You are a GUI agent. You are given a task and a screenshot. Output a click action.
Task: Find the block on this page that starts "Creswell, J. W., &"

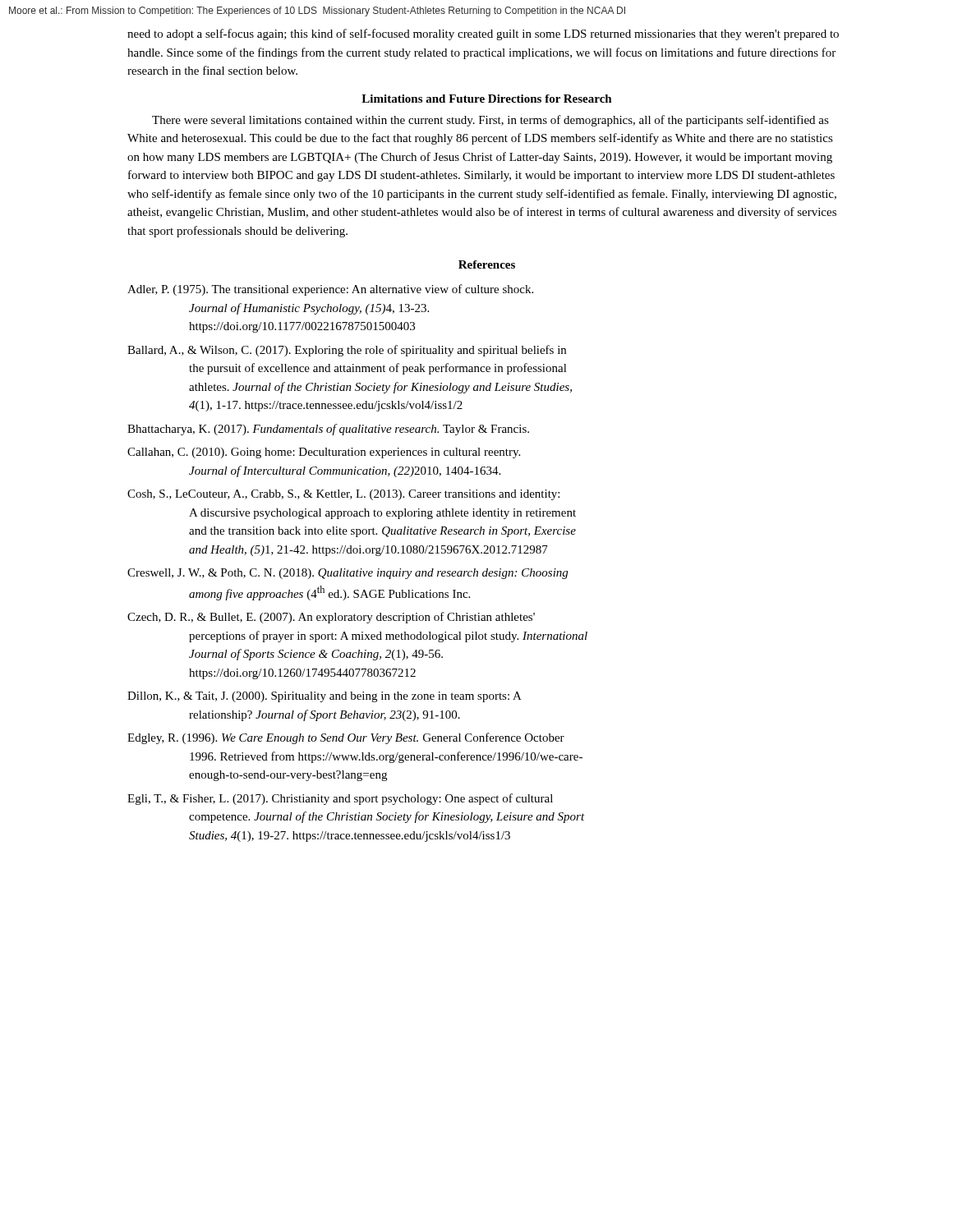pyautogui.click(x=487, y=584)
